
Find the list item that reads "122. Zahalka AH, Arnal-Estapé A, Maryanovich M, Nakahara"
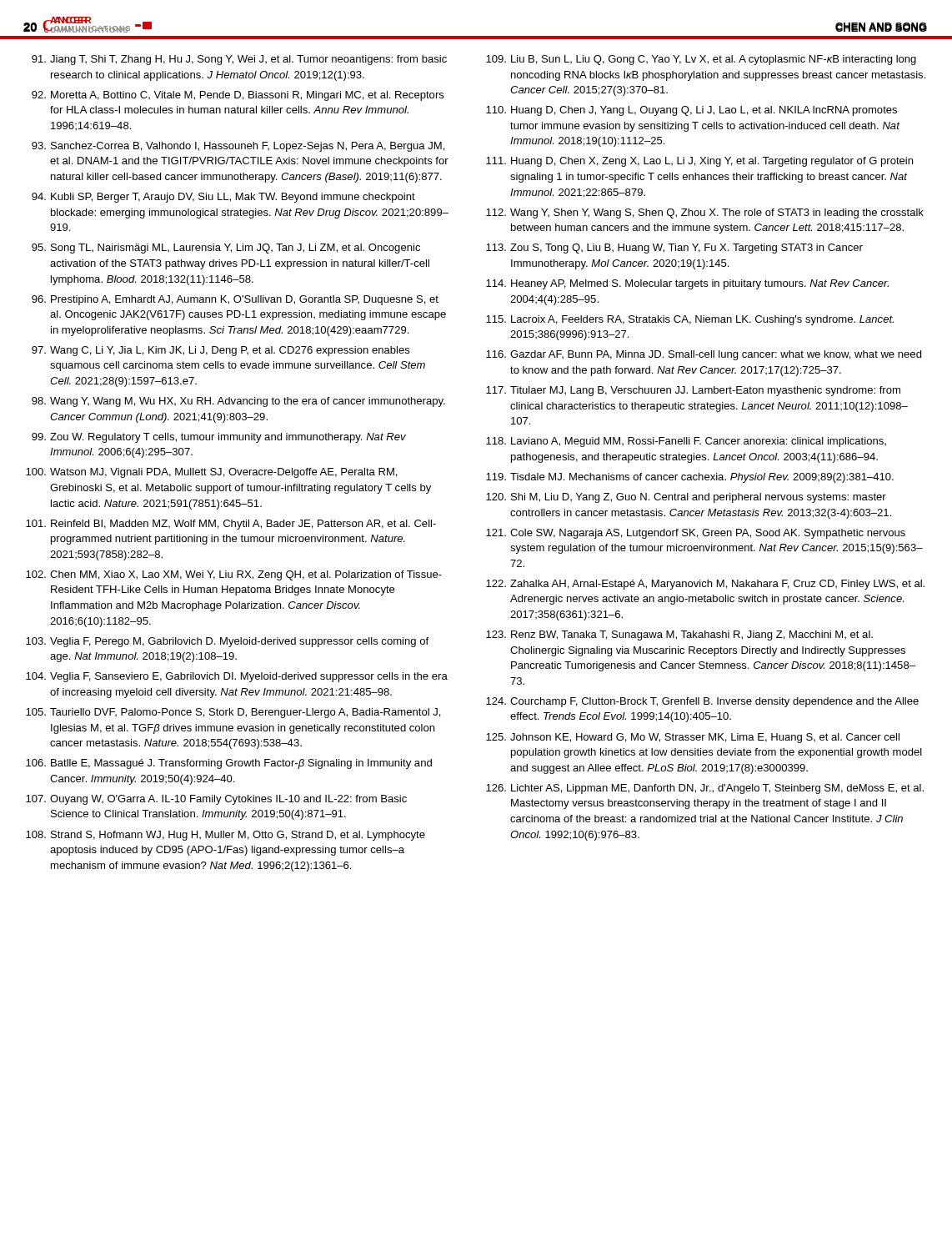(x=705, y=599)
